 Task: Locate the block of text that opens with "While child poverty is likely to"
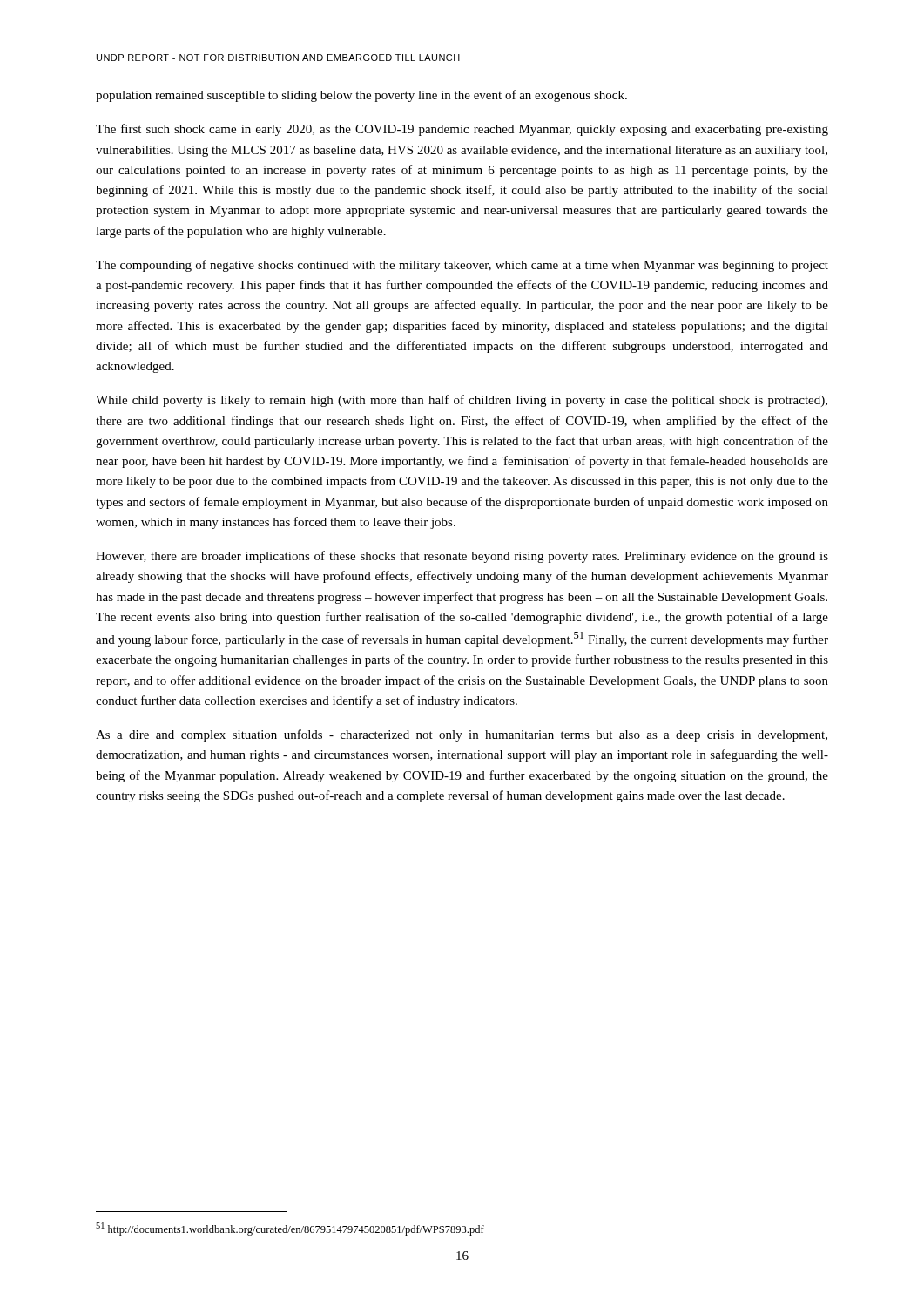(462, 461)
